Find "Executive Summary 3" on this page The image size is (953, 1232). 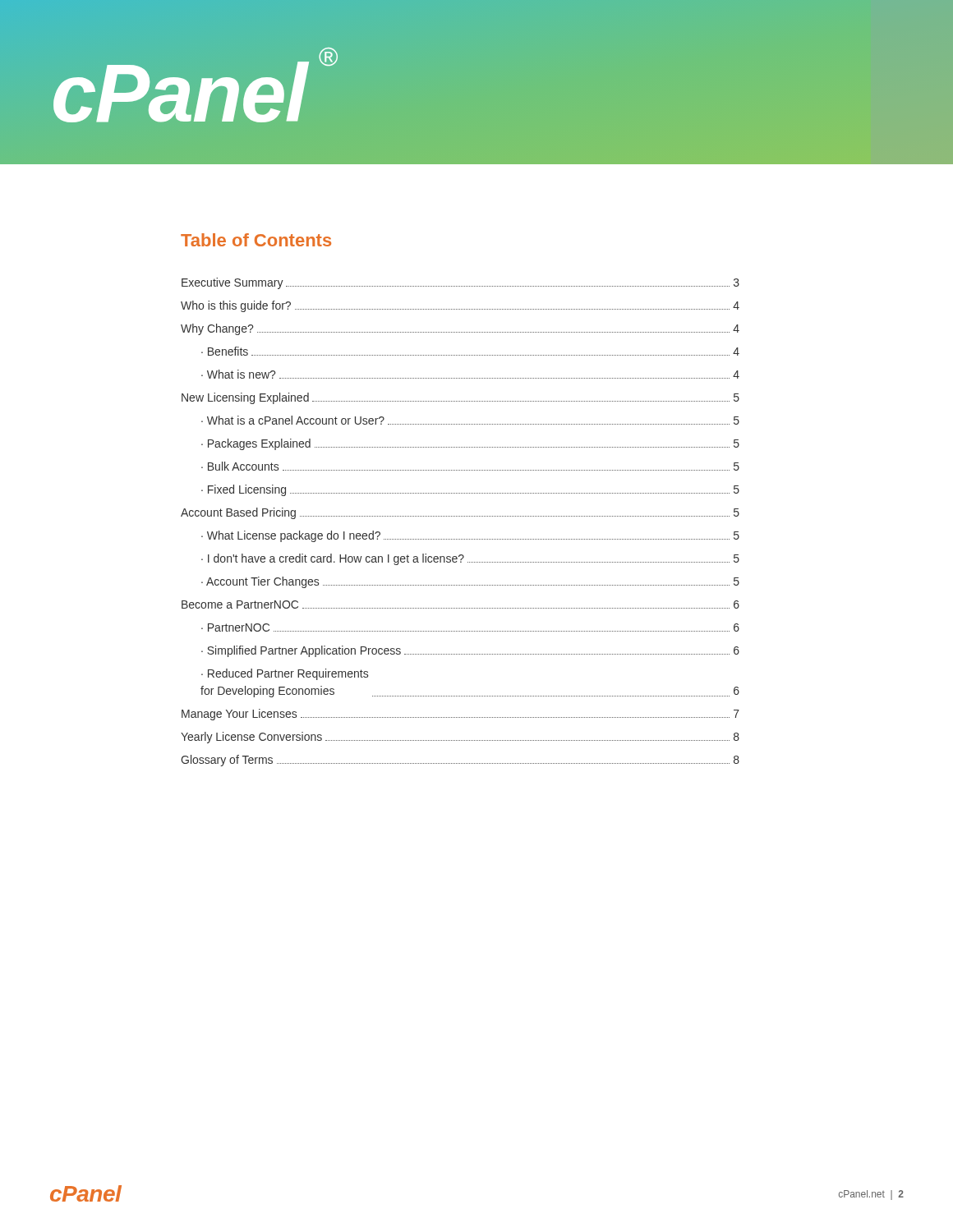(x=460, y=283)
